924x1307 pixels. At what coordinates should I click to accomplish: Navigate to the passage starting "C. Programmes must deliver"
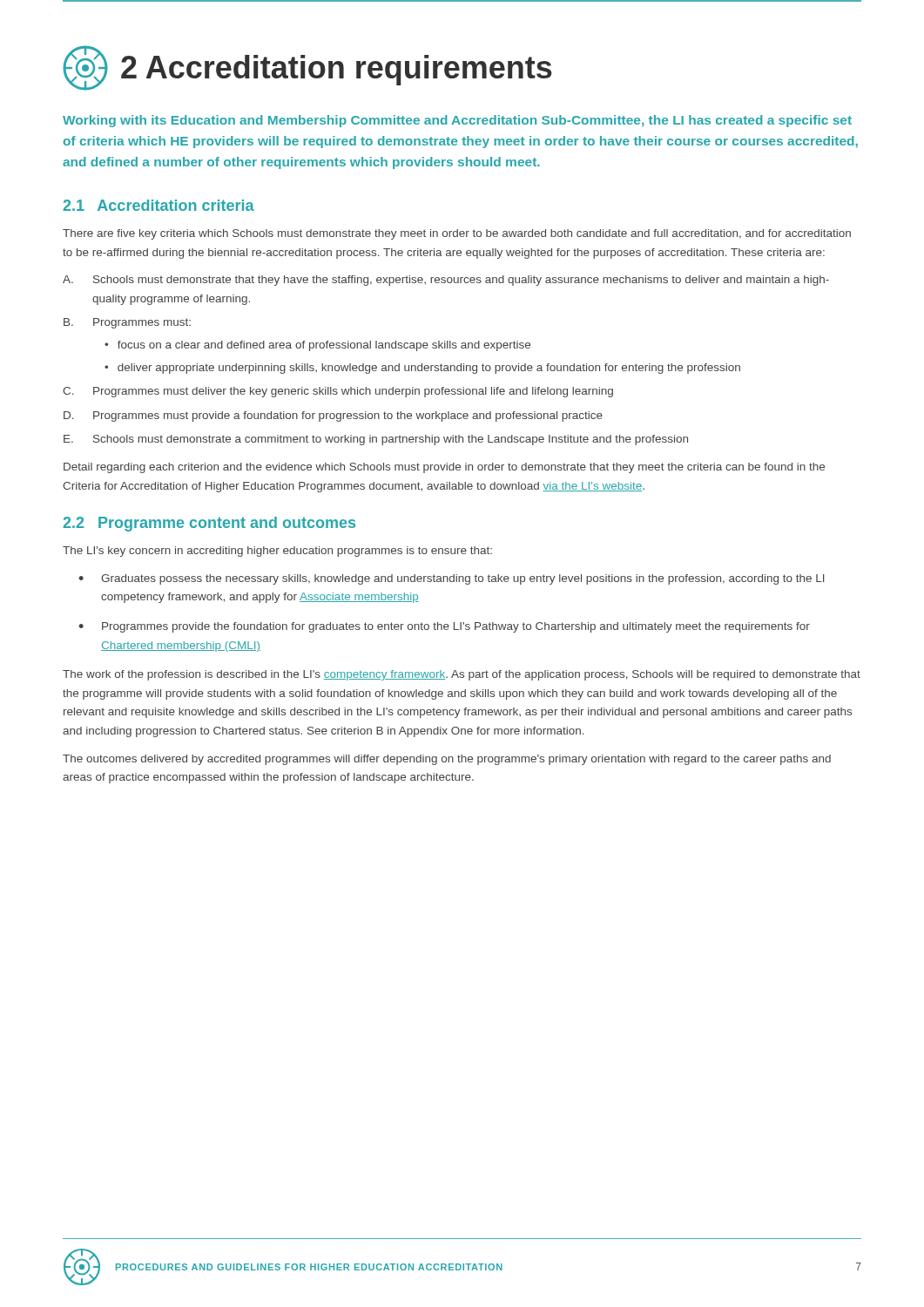(338, 391)
